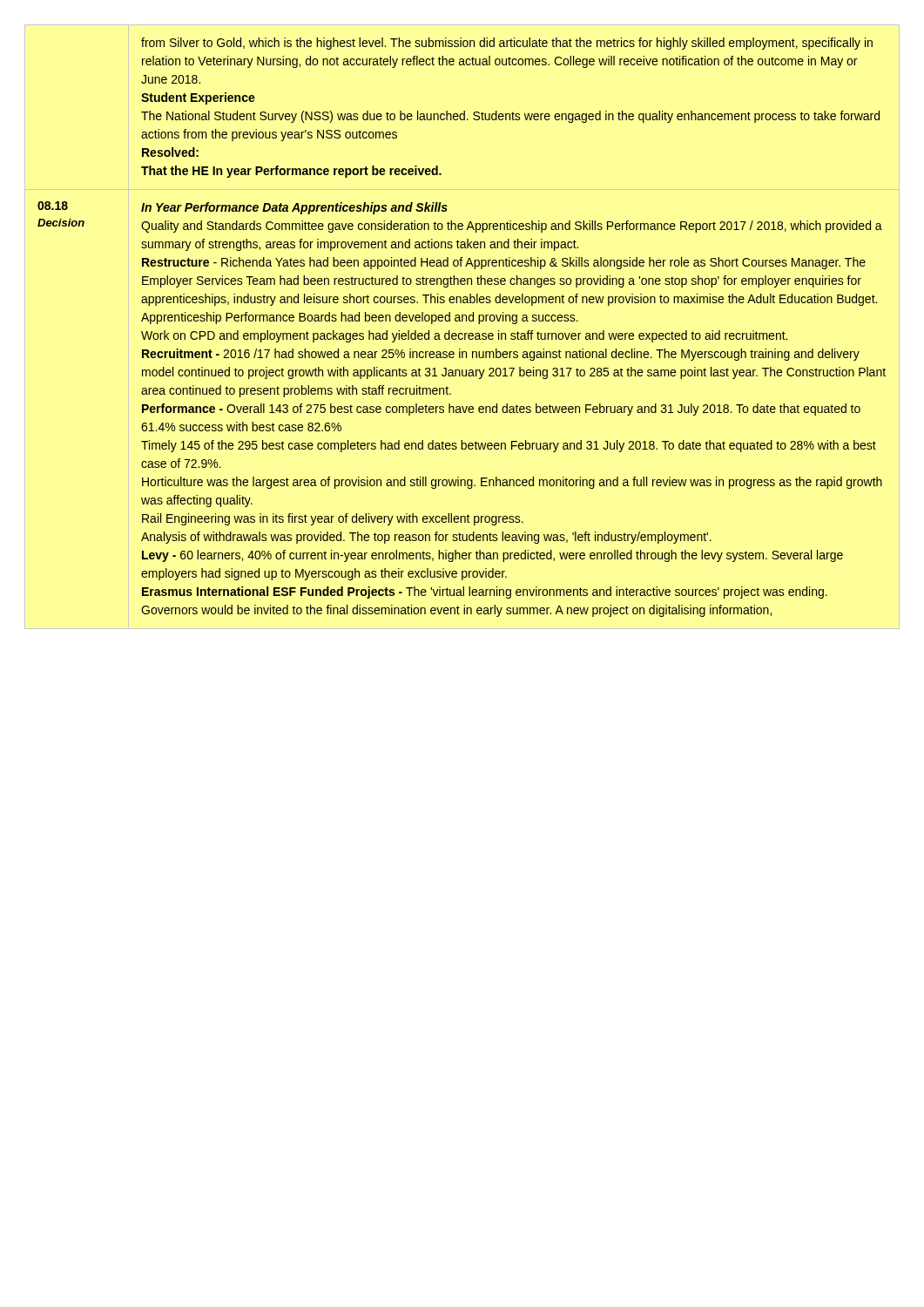This screenshot has width=924, height=1307.
Task: Navigate to the region starting "Performance - Overall 143 of 275 best case"
Action: 514,473
